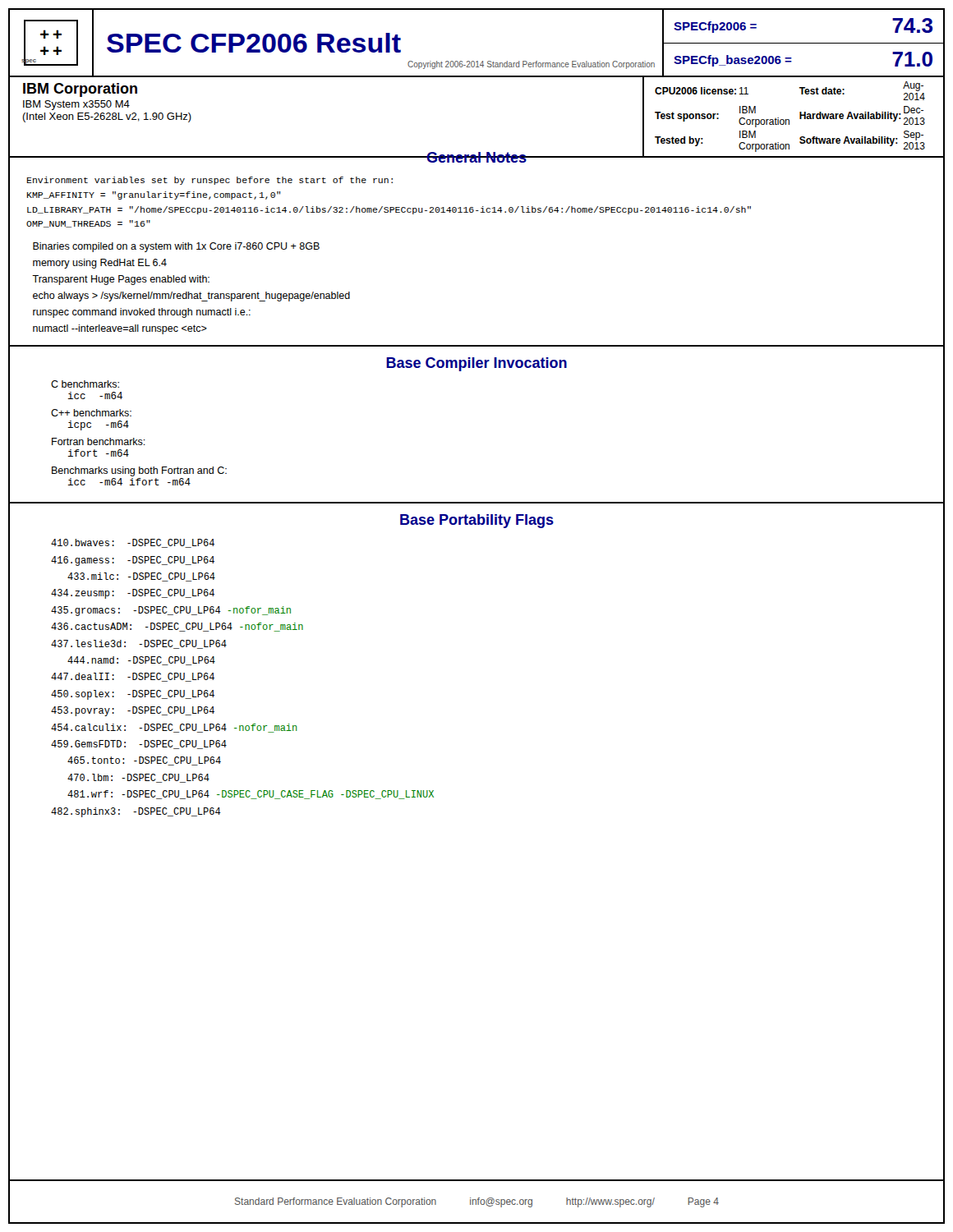Click where it says "437.leslie3d: -DSPEC_CPU_LP64"
The height and width of the screenshot is (1232, 953).
(139, 644)
